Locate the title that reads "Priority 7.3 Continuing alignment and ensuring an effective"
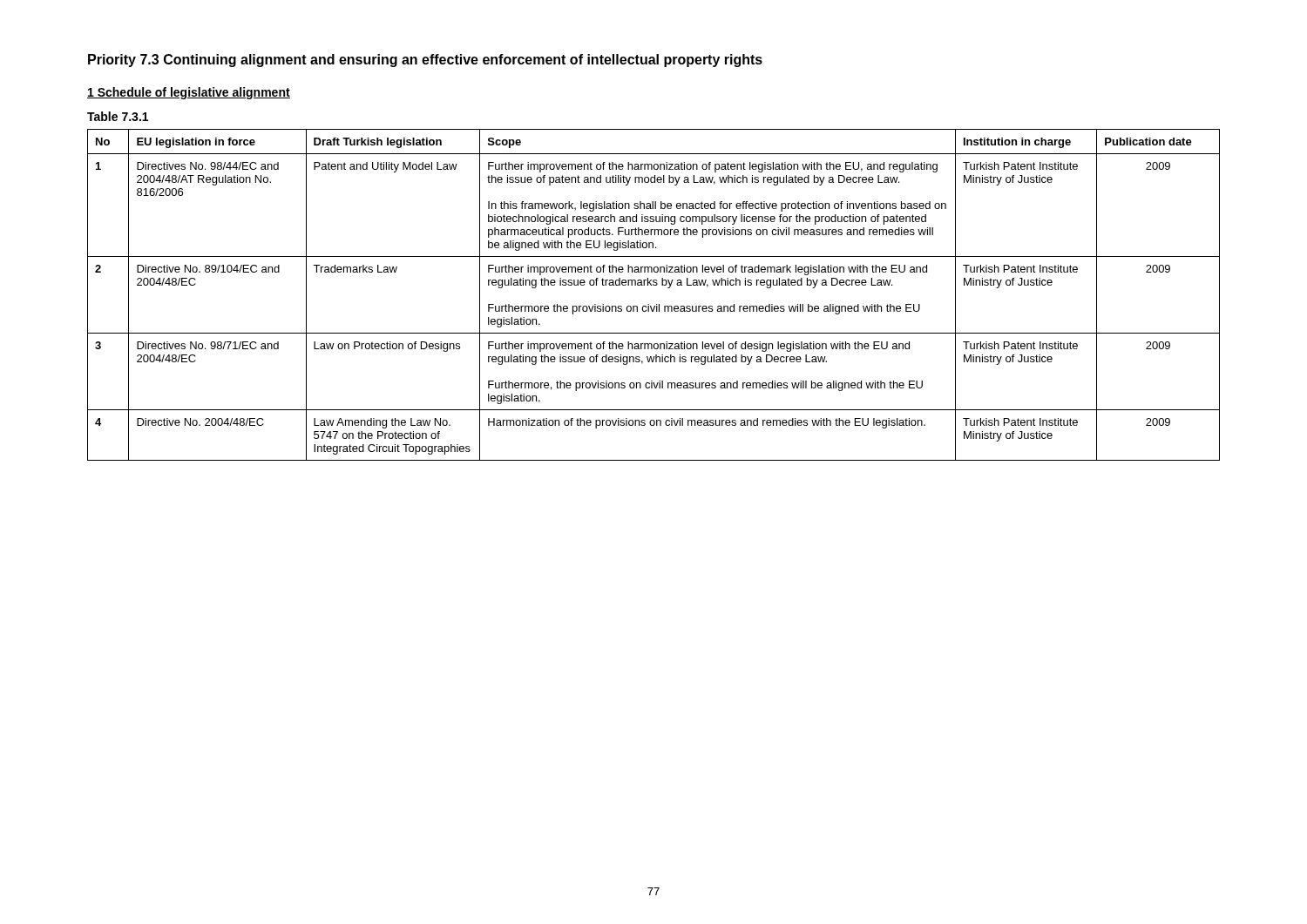Screen dimensions: 924x1307 point(425,60)
